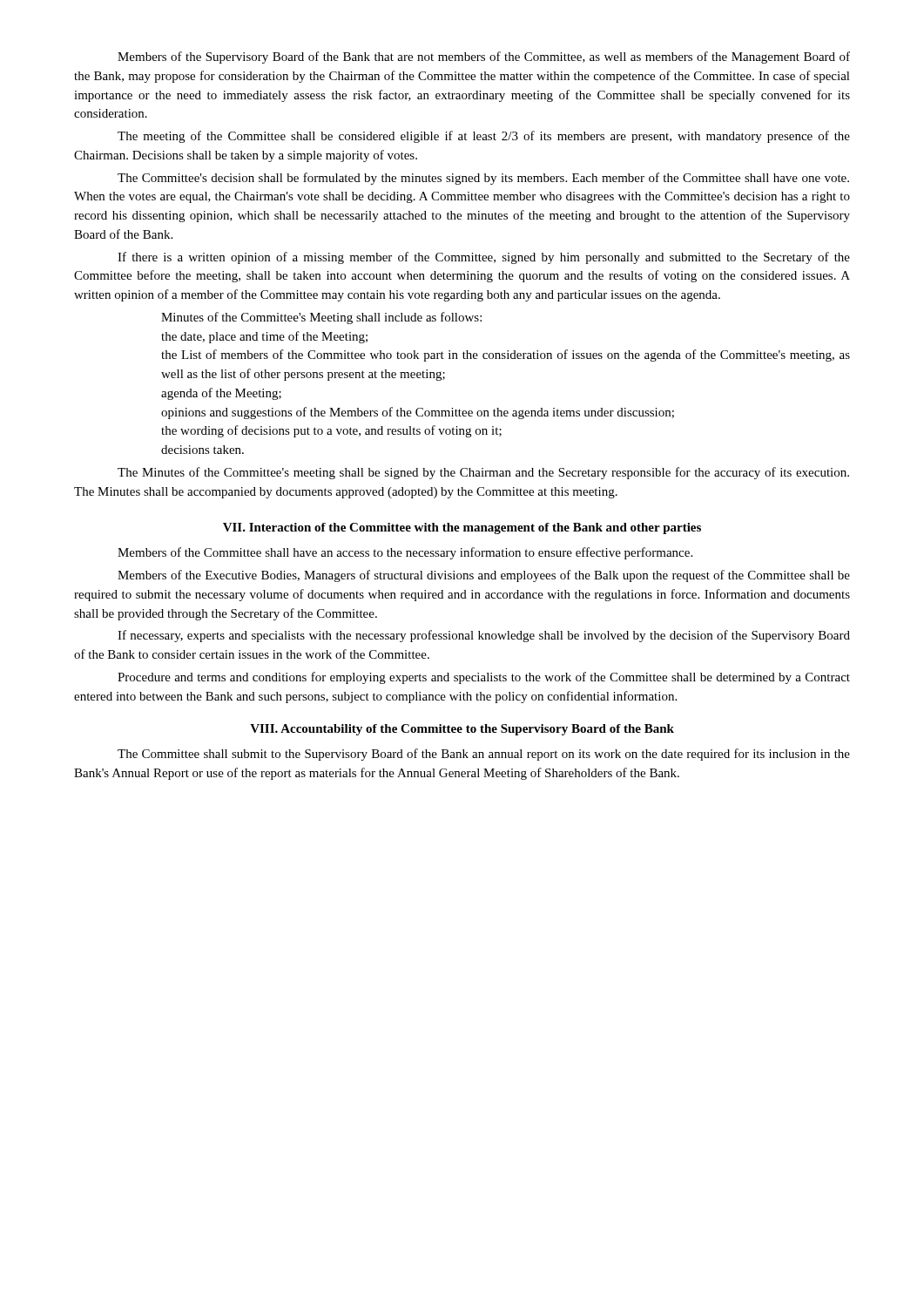Locate the block of text that opens with "The Minutes of the Committee's meeting shall"

click(x=462, y=482)
